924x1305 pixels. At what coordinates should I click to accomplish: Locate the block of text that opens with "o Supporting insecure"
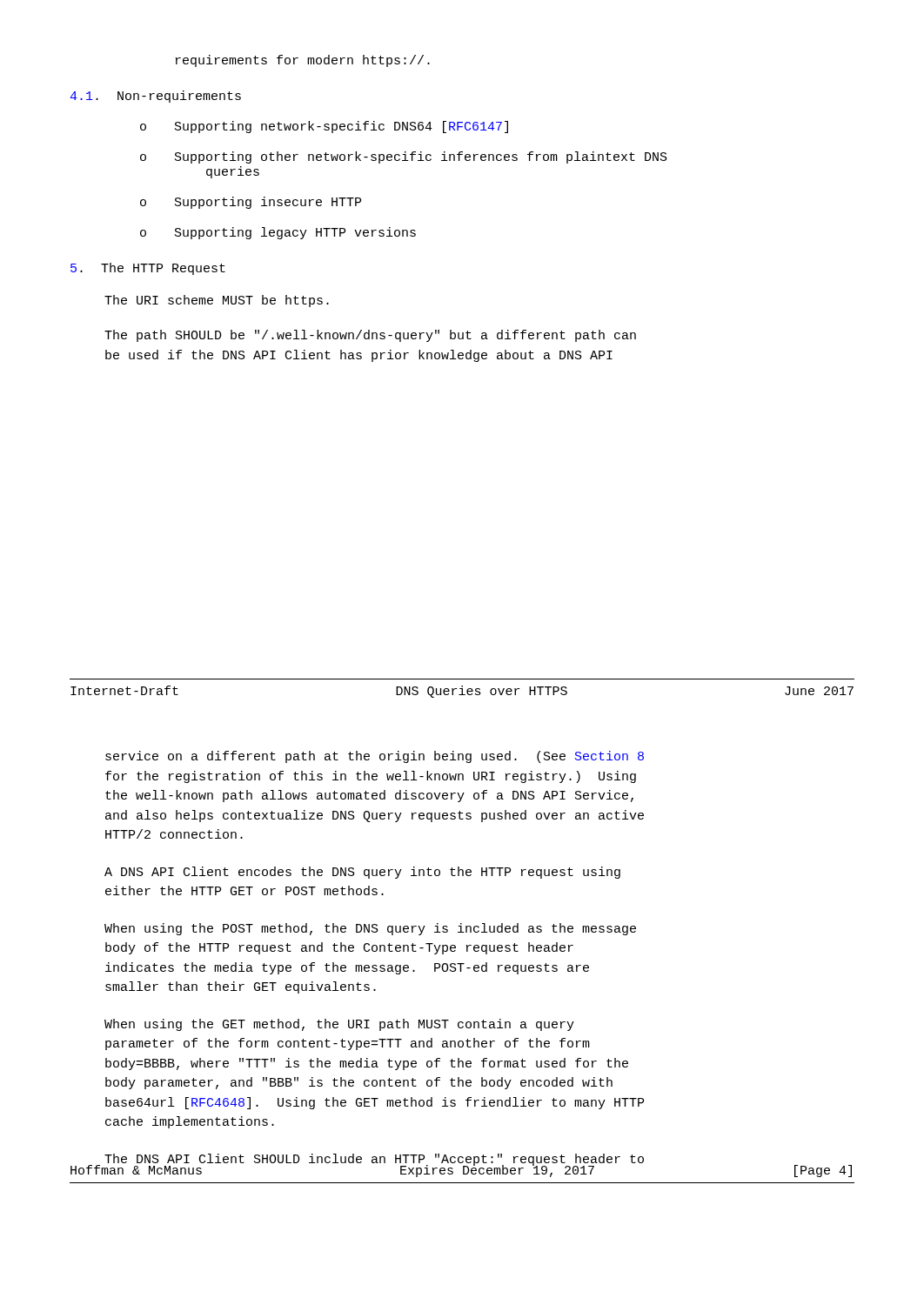pos(251,203)
